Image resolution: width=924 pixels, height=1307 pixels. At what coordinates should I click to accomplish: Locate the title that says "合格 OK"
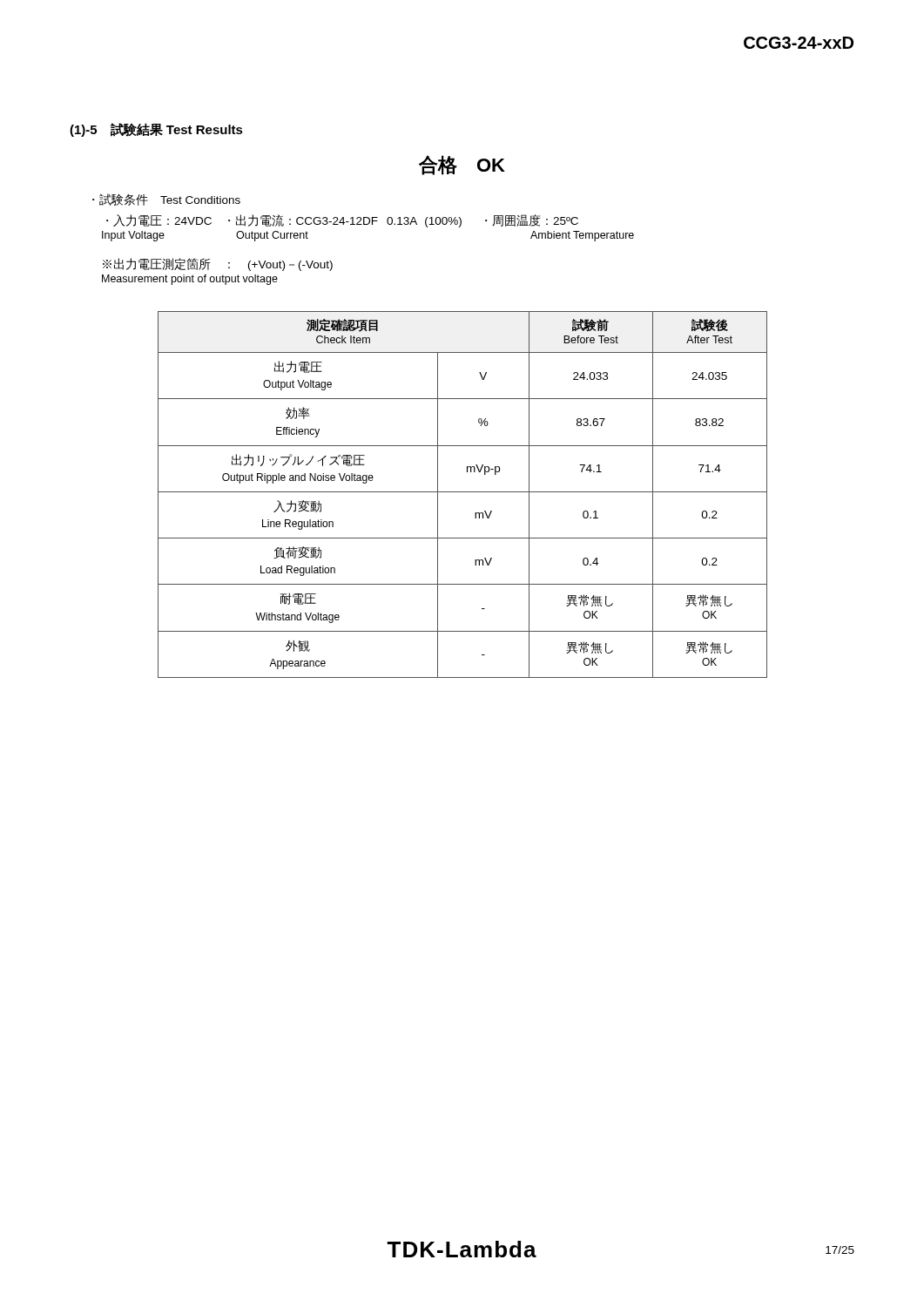point(462,165)
